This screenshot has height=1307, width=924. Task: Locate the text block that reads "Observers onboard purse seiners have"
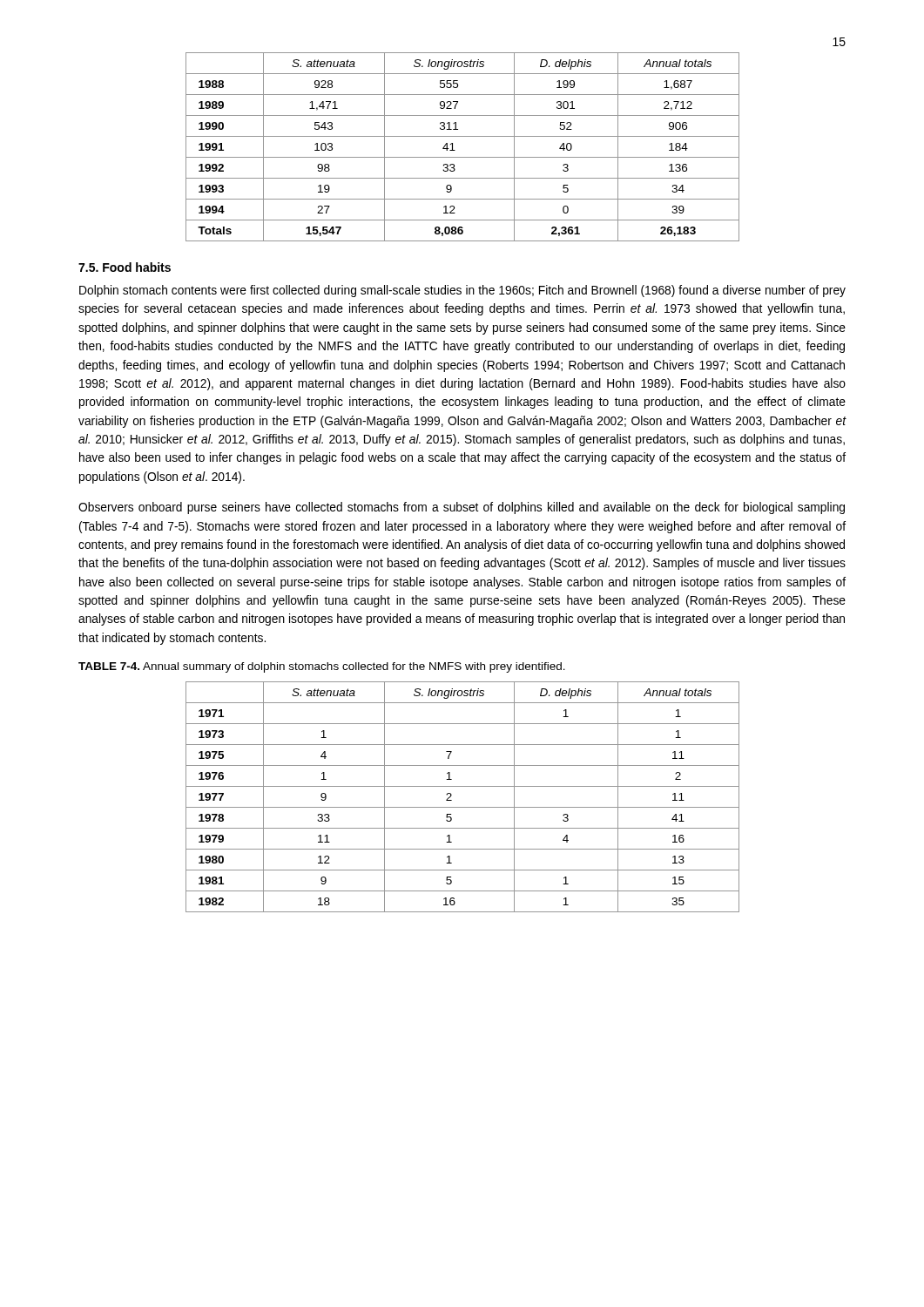pos(462,573)
